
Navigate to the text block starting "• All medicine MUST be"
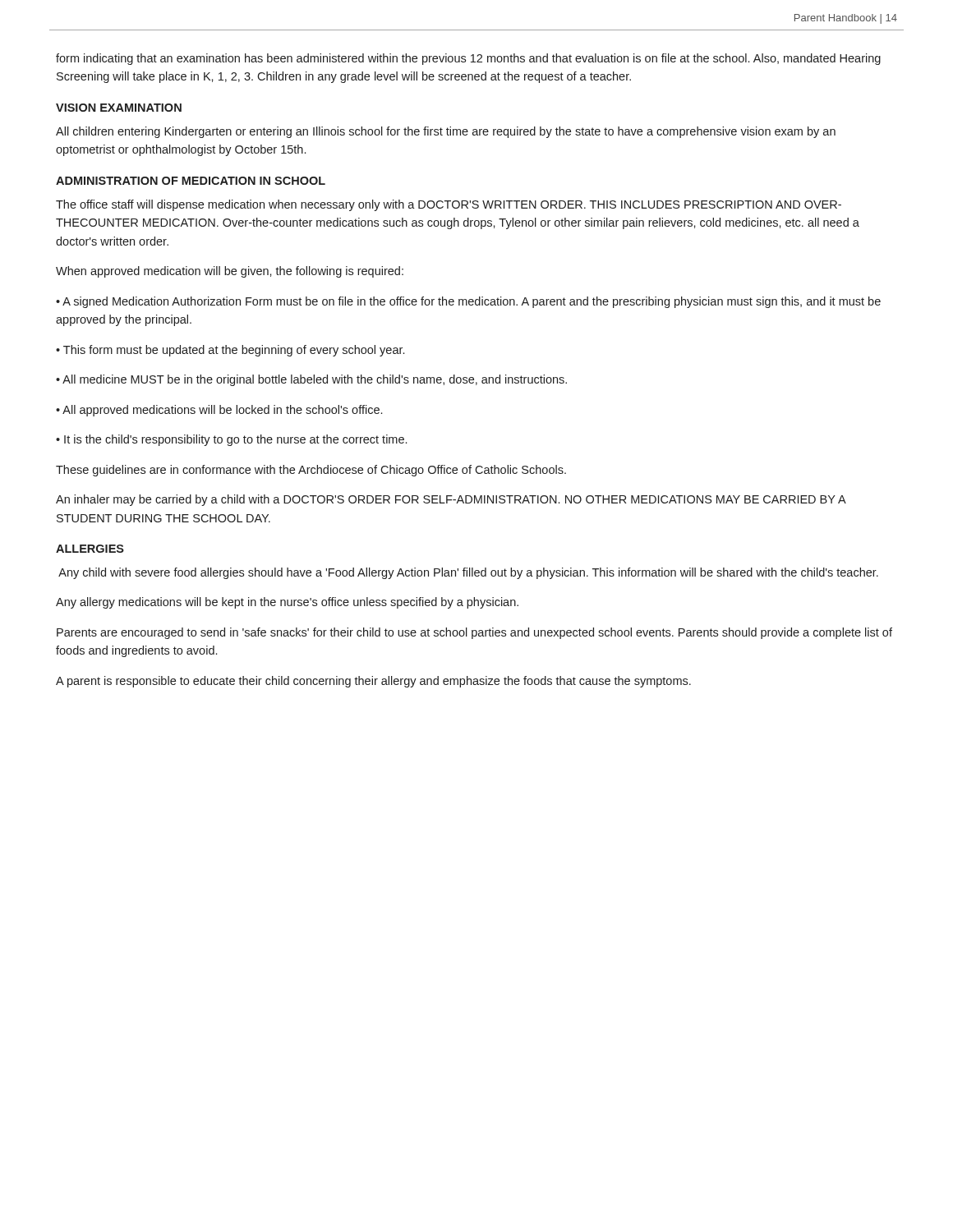coord(476,380)
